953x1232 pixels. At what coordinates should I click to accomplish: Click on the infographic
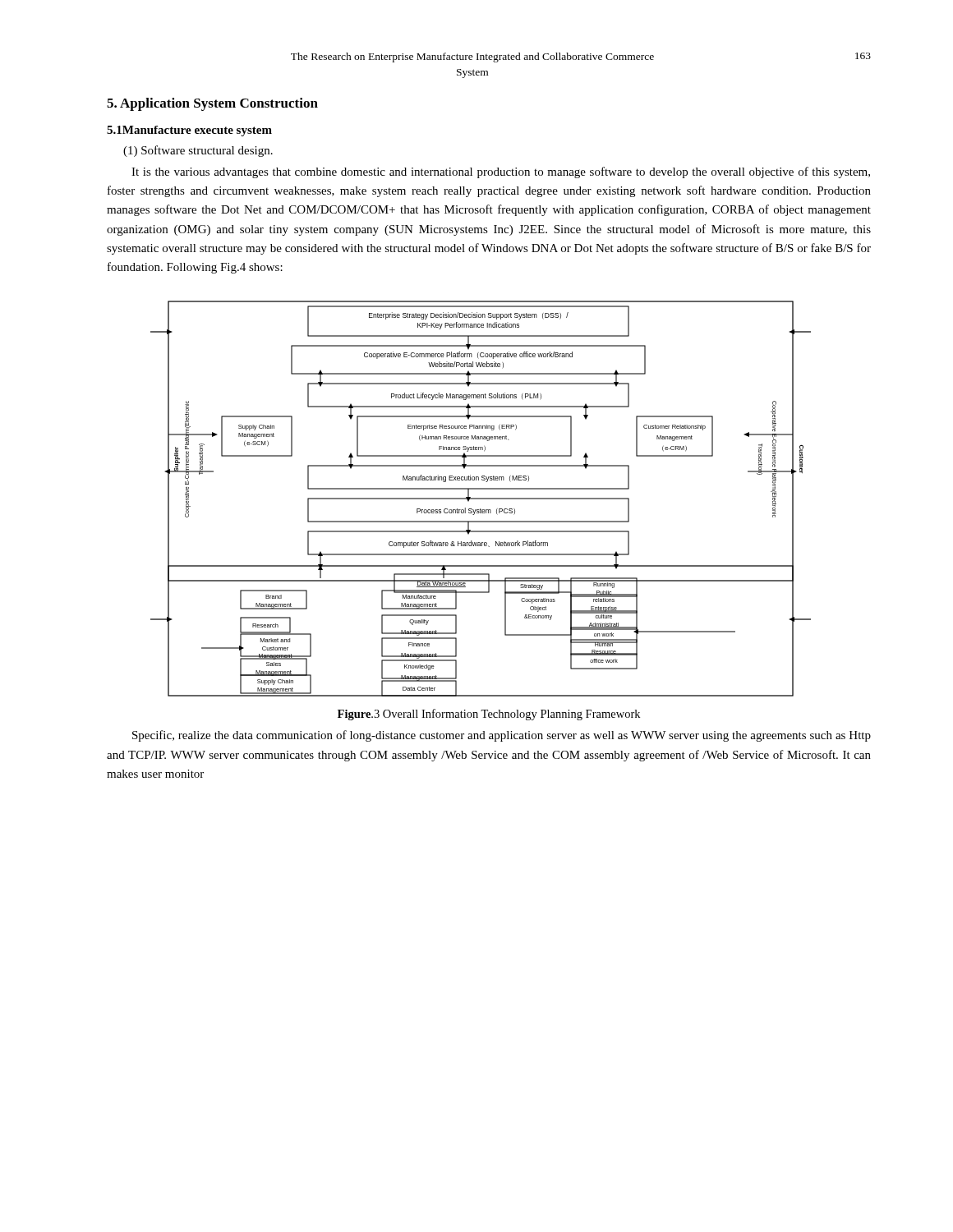(489, 498)
